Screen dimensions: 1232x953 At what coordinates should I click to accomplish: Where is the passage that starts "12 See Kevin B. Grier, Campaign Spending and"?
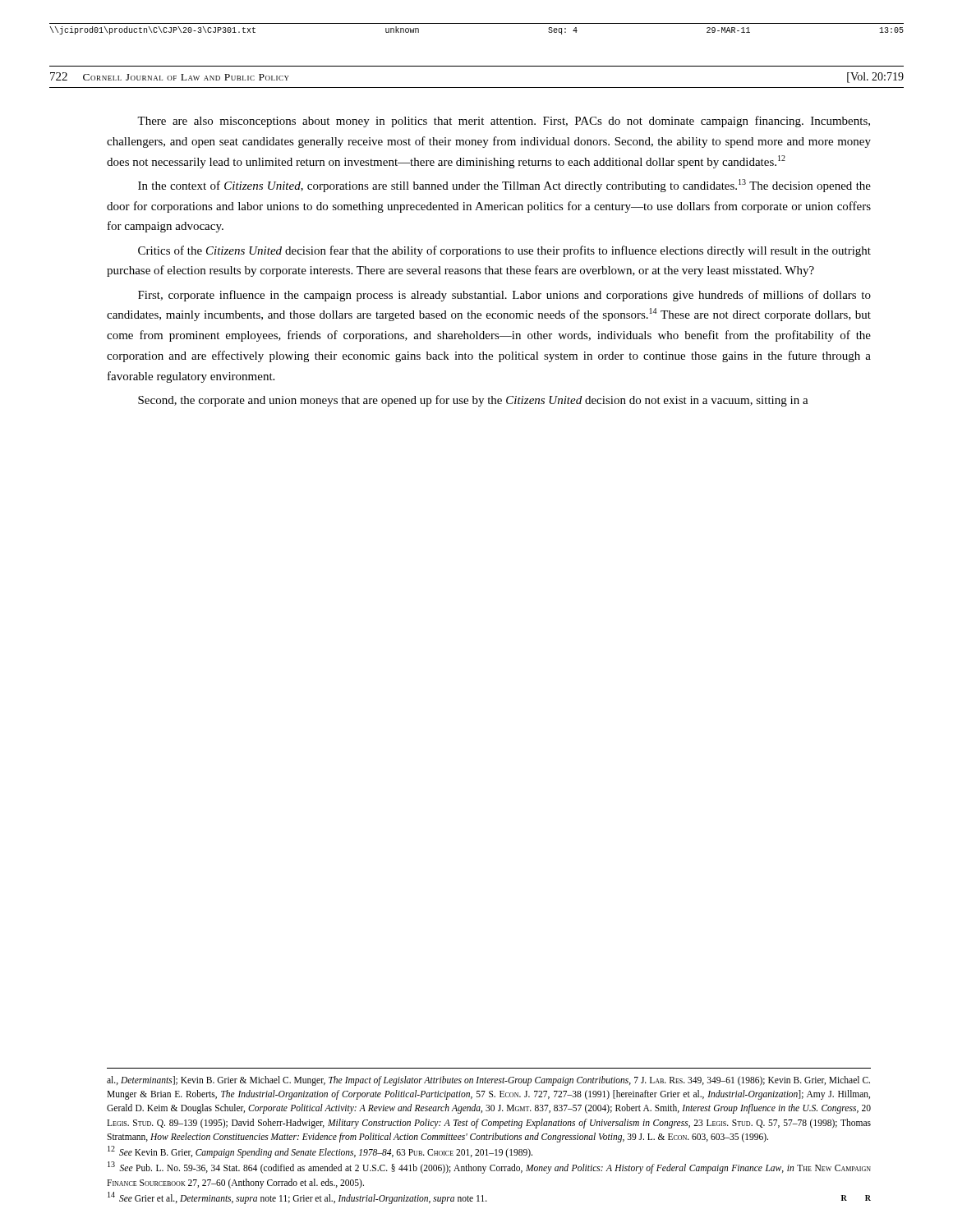click(x=320, y=1151)
